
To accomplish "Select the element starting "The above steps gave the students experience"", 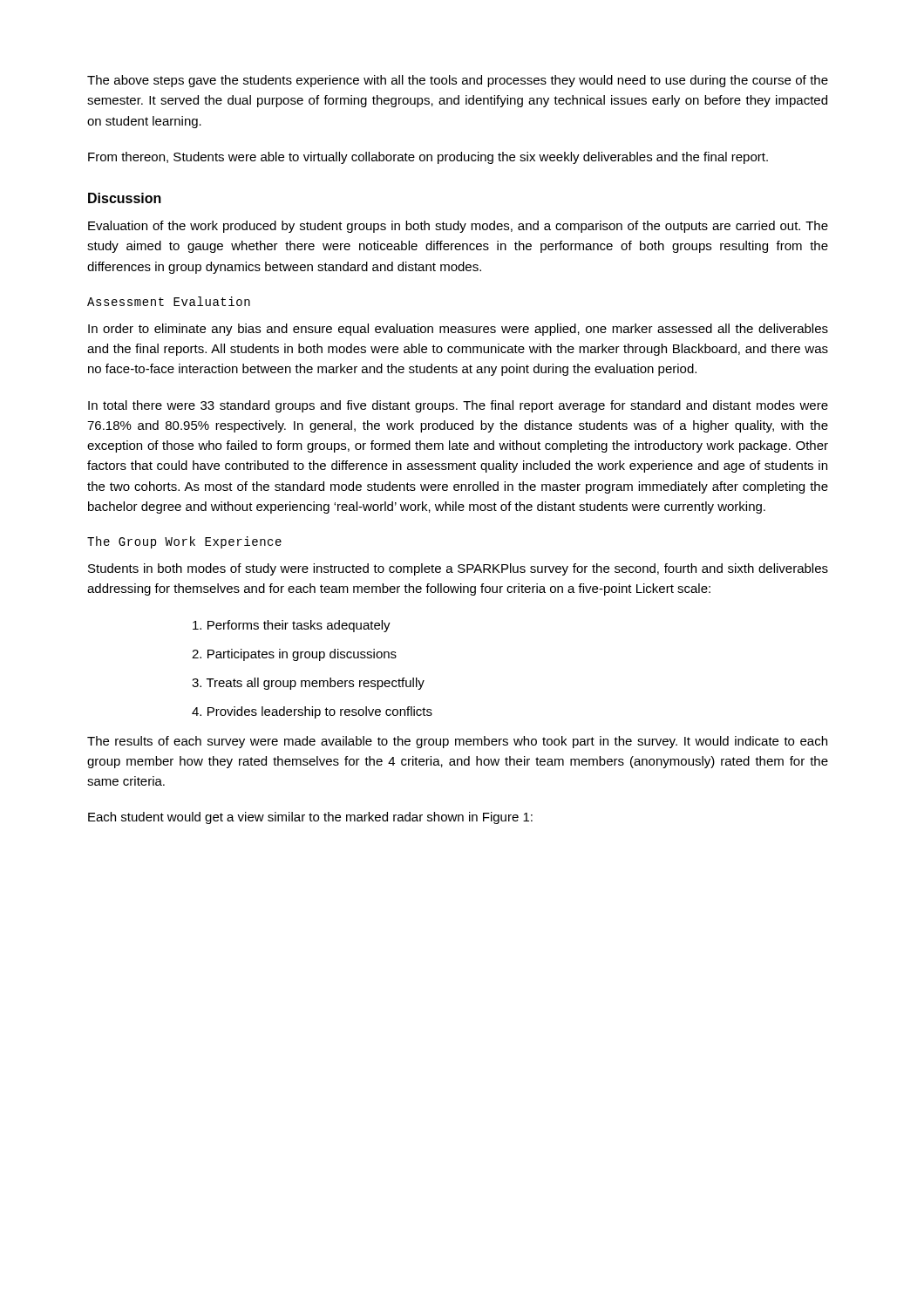I will coord(458,100).
